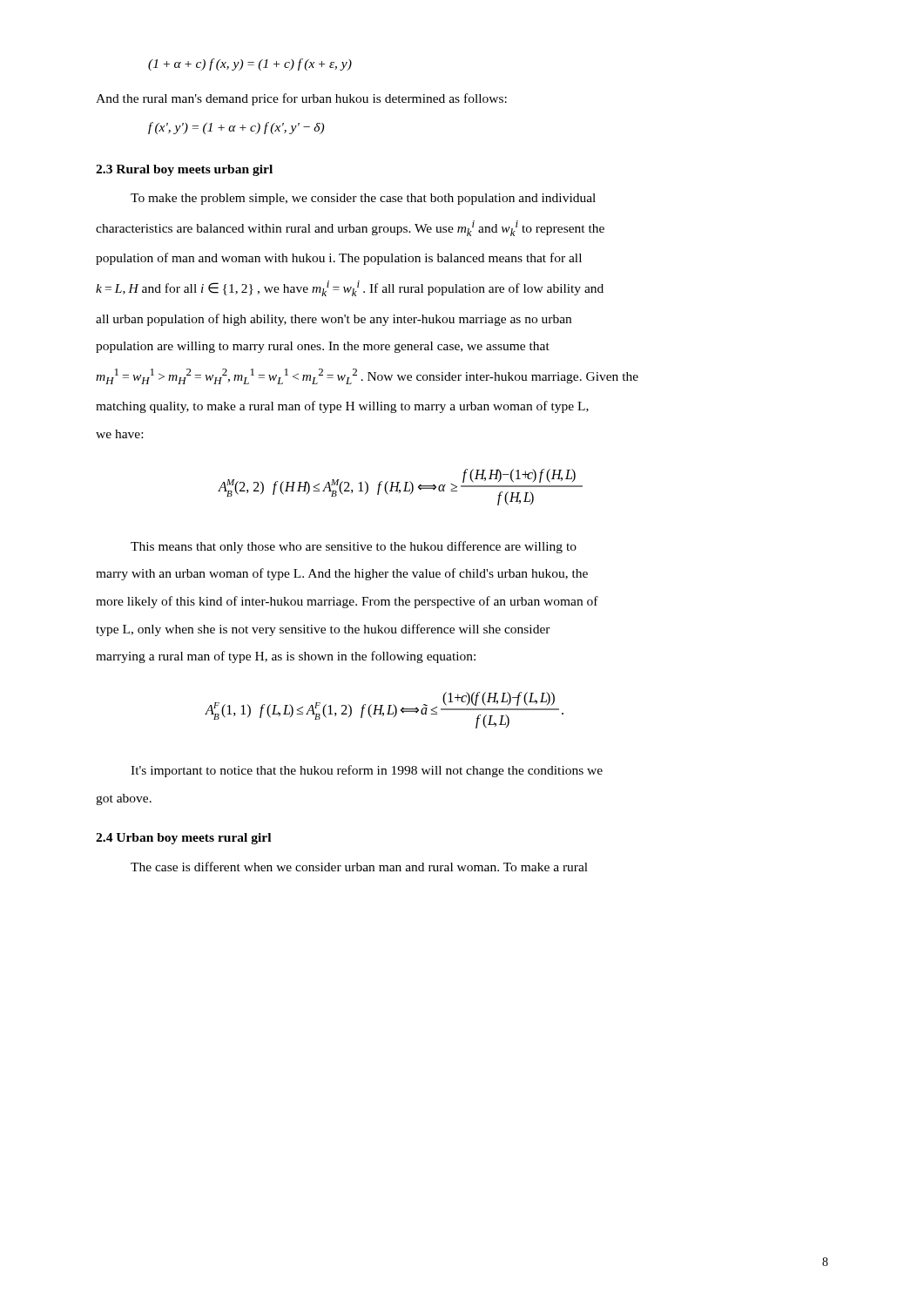Point to the passage starting "This means that only those who are"
This screenshot has height=1307, width=924.
pos(354,546)
